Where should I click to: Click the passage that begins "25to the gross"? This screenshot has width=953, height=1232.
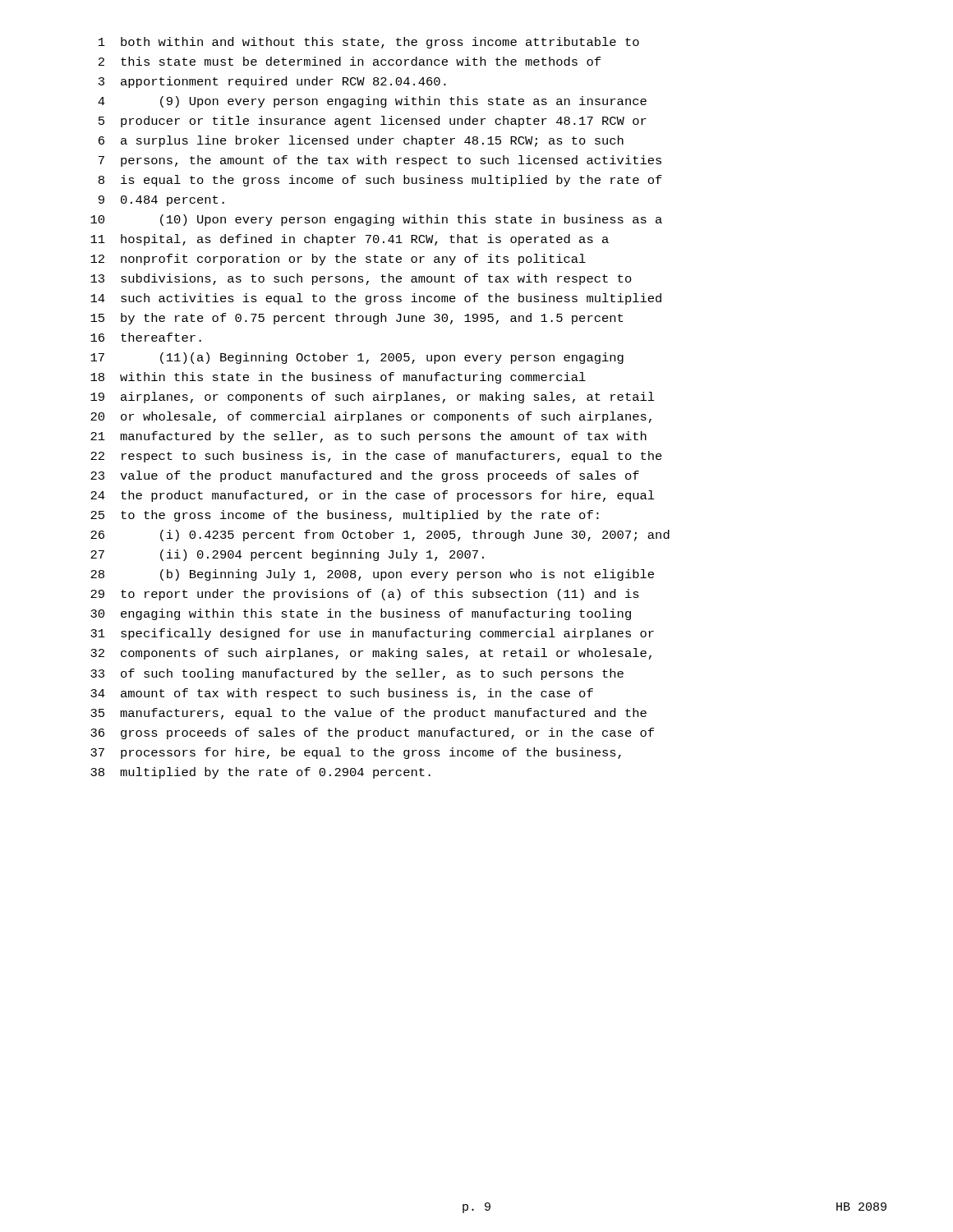tap(476, 516)
